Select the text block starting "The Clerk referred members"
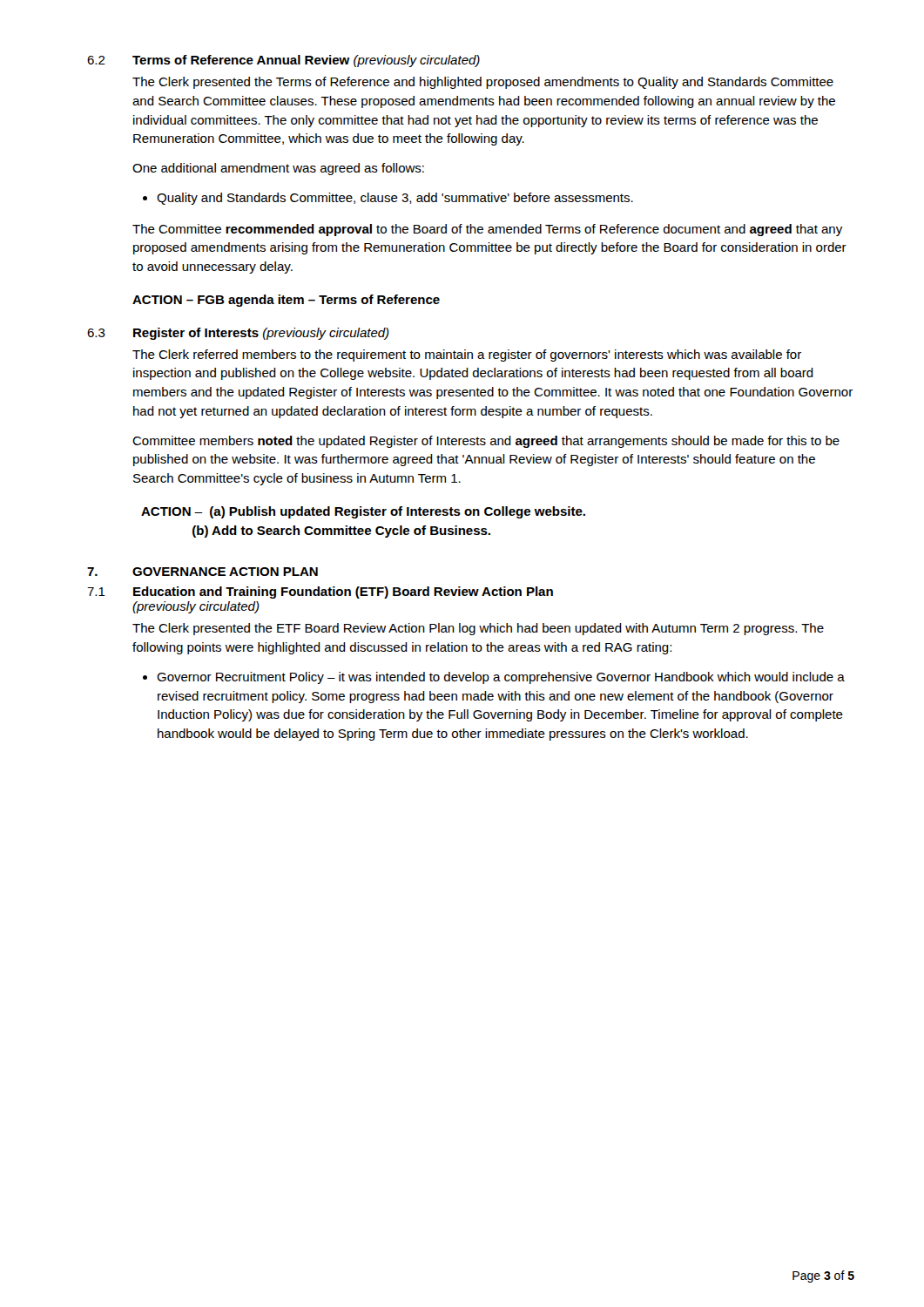 (x=493, y=416)
